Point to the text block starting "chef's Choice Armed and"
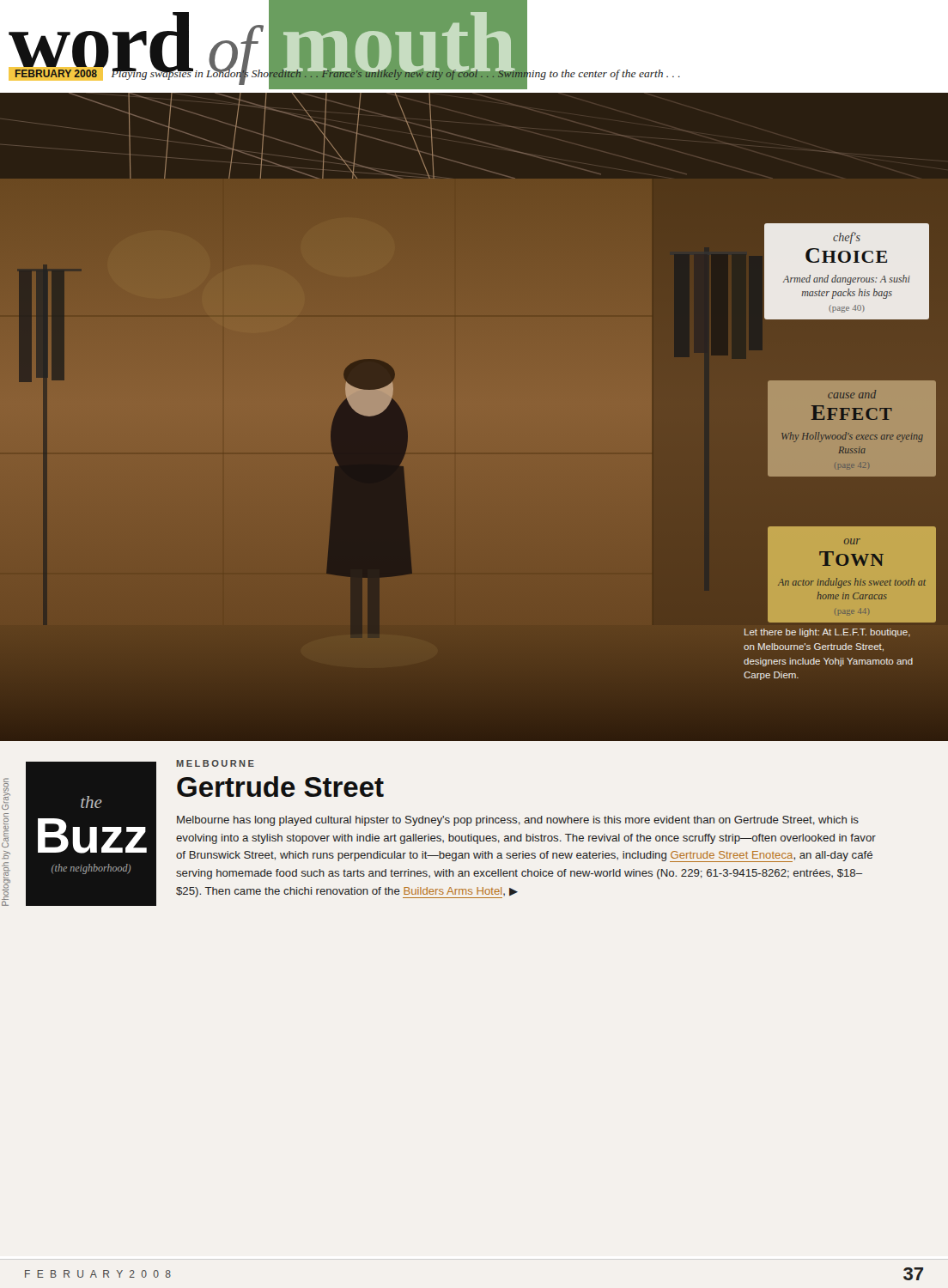Viewport: 948px width, 1288px height. 847,272
